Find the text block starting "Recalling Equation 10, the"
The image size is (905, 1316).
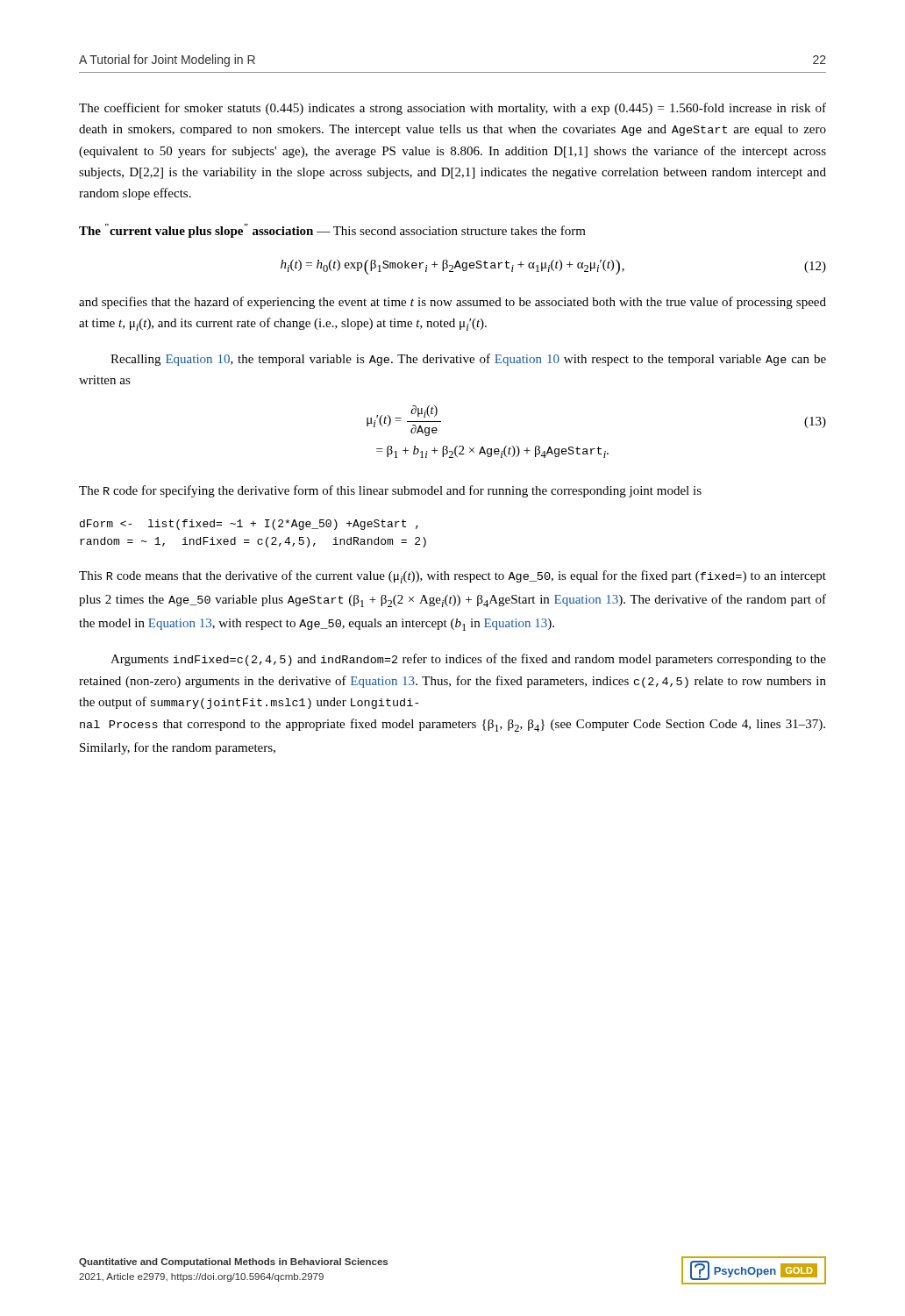452,369
